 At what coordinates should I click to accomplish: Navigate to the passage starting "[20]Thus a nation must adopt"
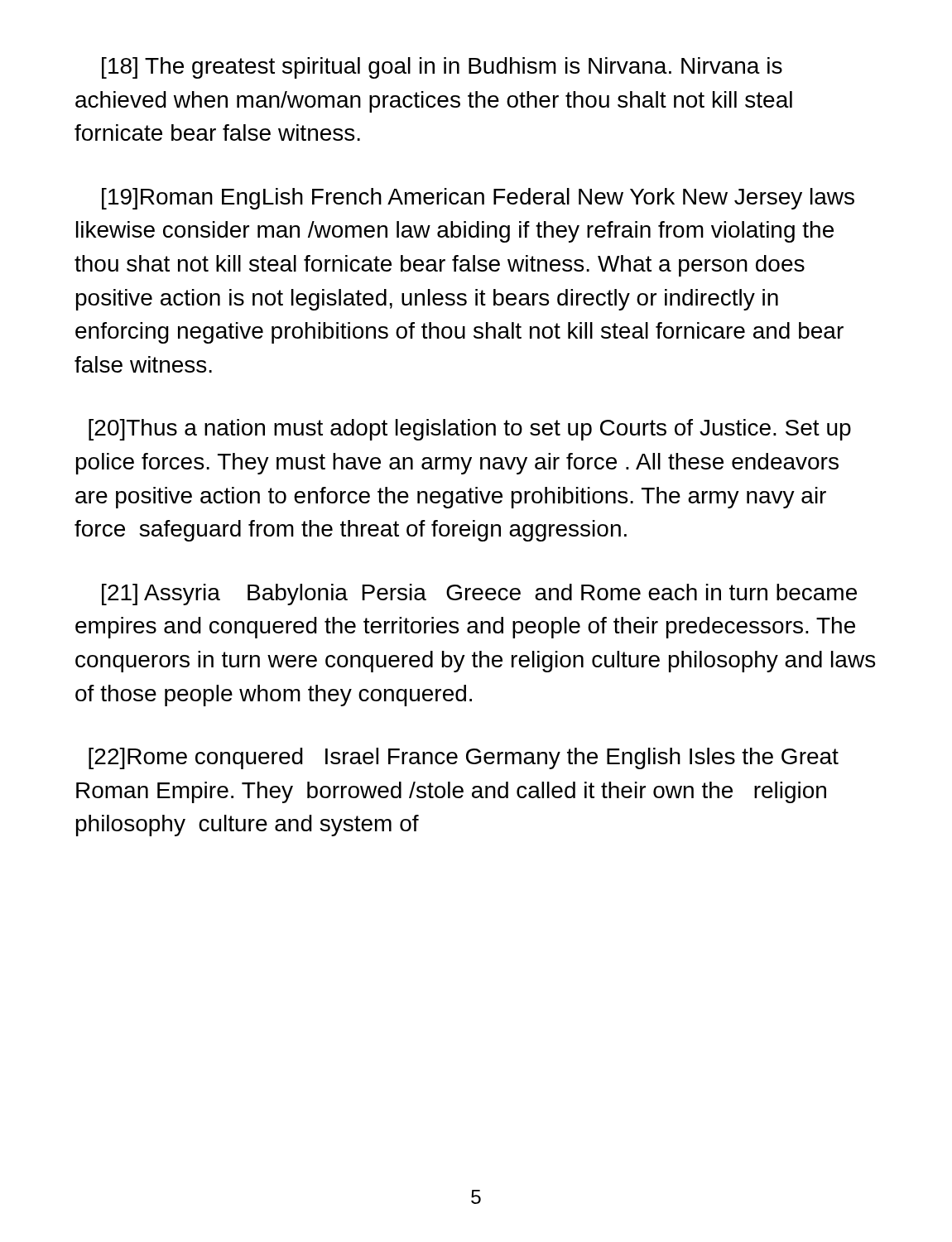pos(463,478)
